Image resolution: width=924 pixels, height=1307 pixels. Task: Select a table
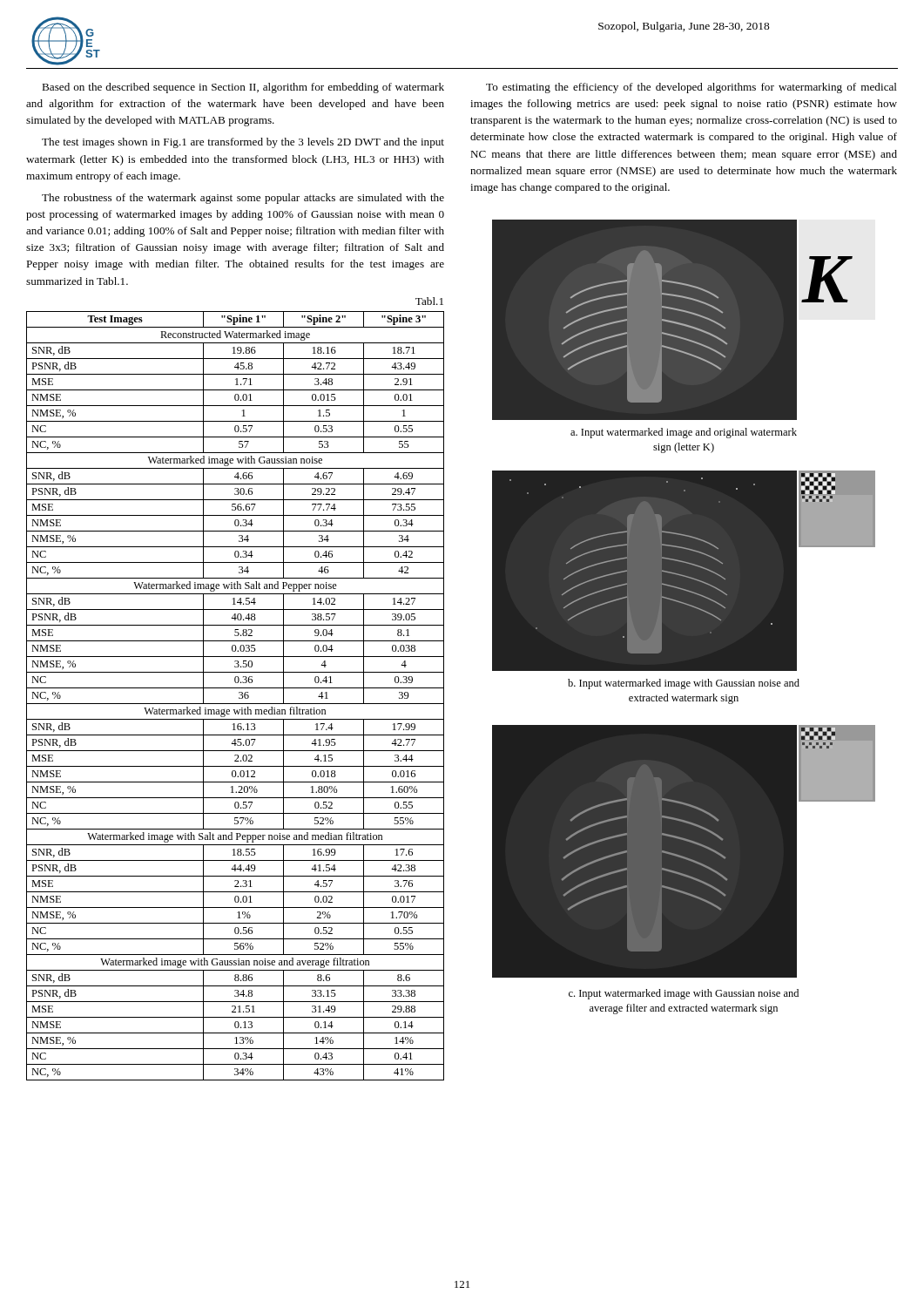tap(235, 696)
